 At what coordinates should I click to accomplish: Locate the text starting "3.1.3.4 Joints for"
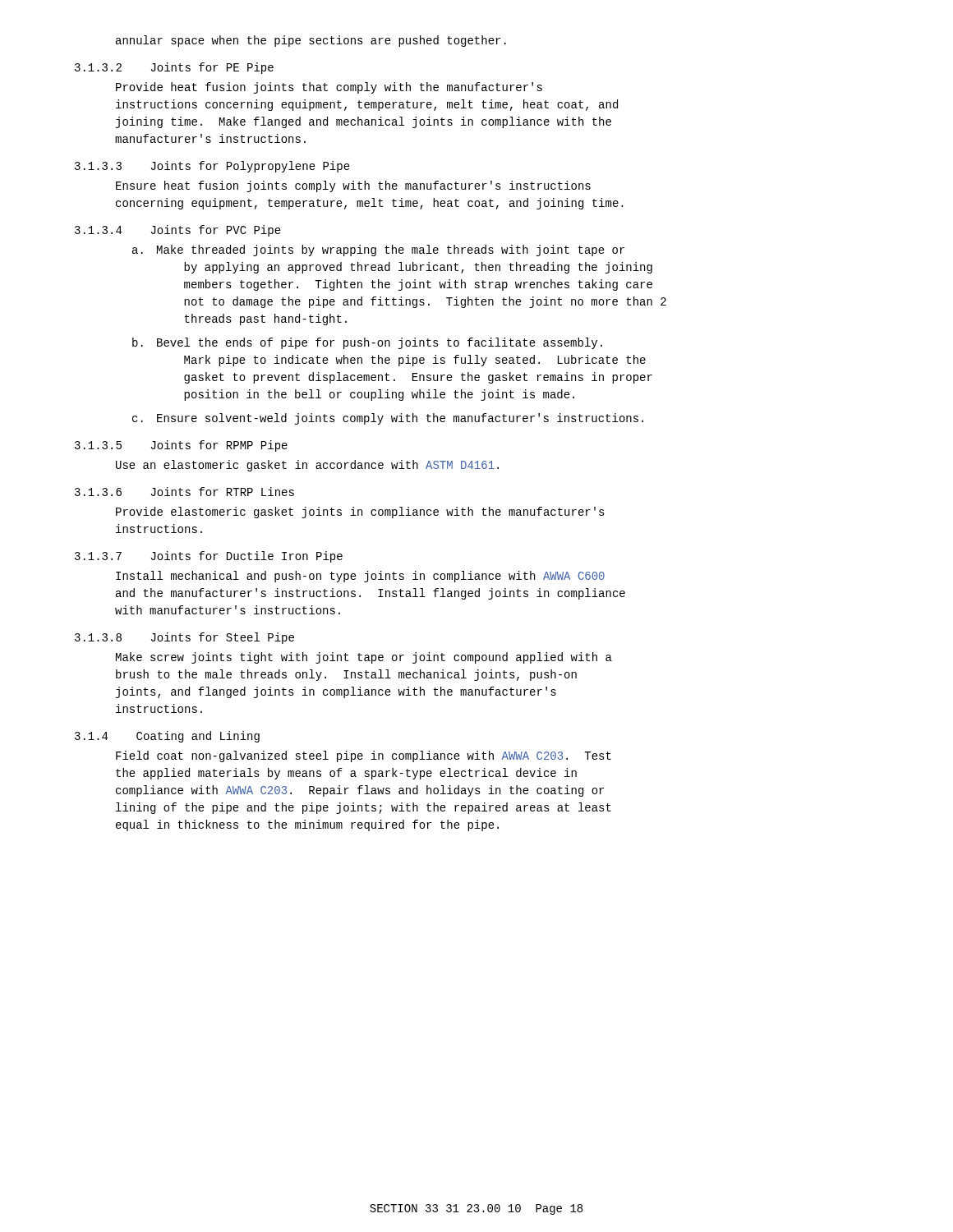pos(177,231)
